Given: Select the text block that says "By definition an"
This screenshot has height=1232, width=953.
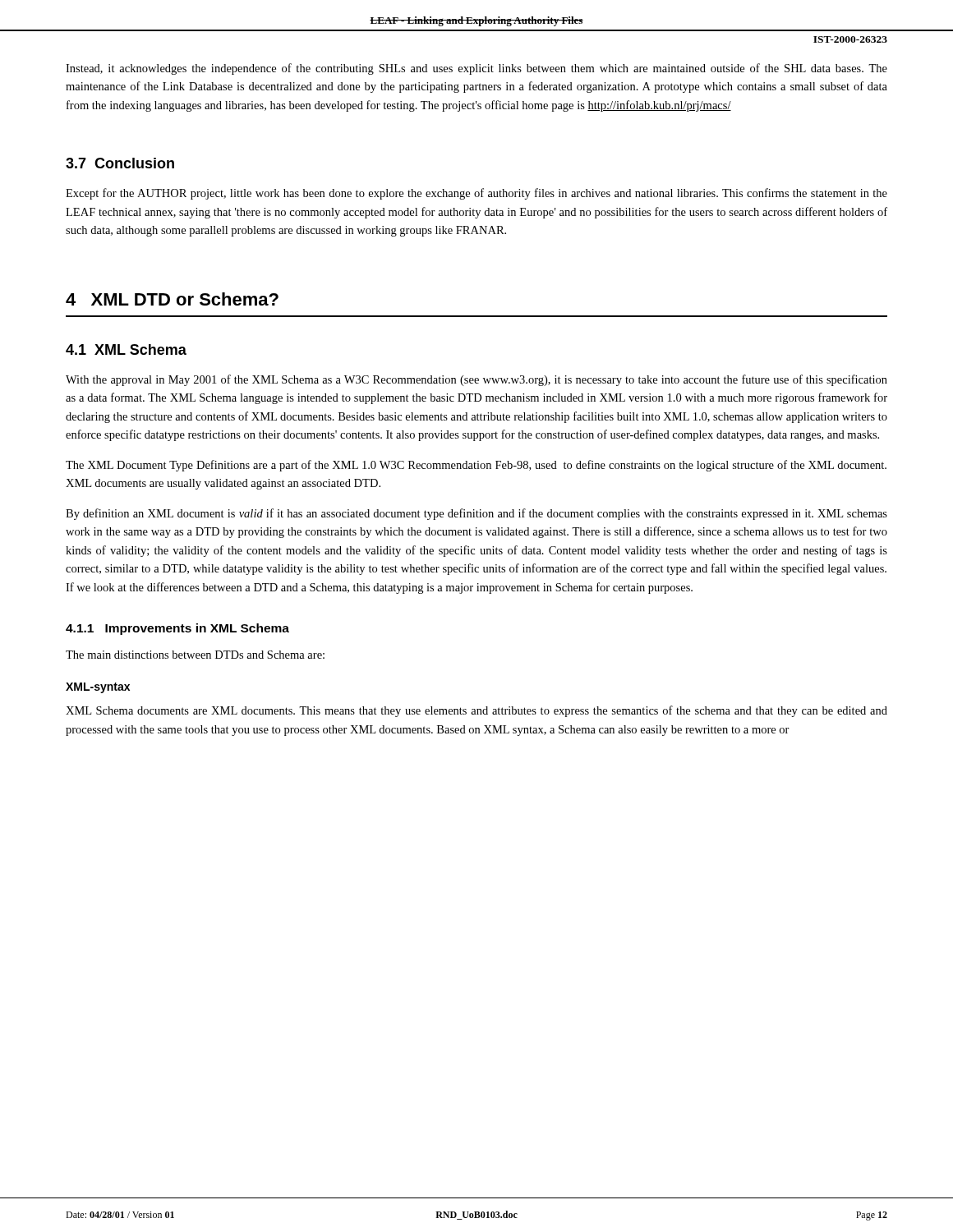Looking at the screenshot, I should point(476,550).
